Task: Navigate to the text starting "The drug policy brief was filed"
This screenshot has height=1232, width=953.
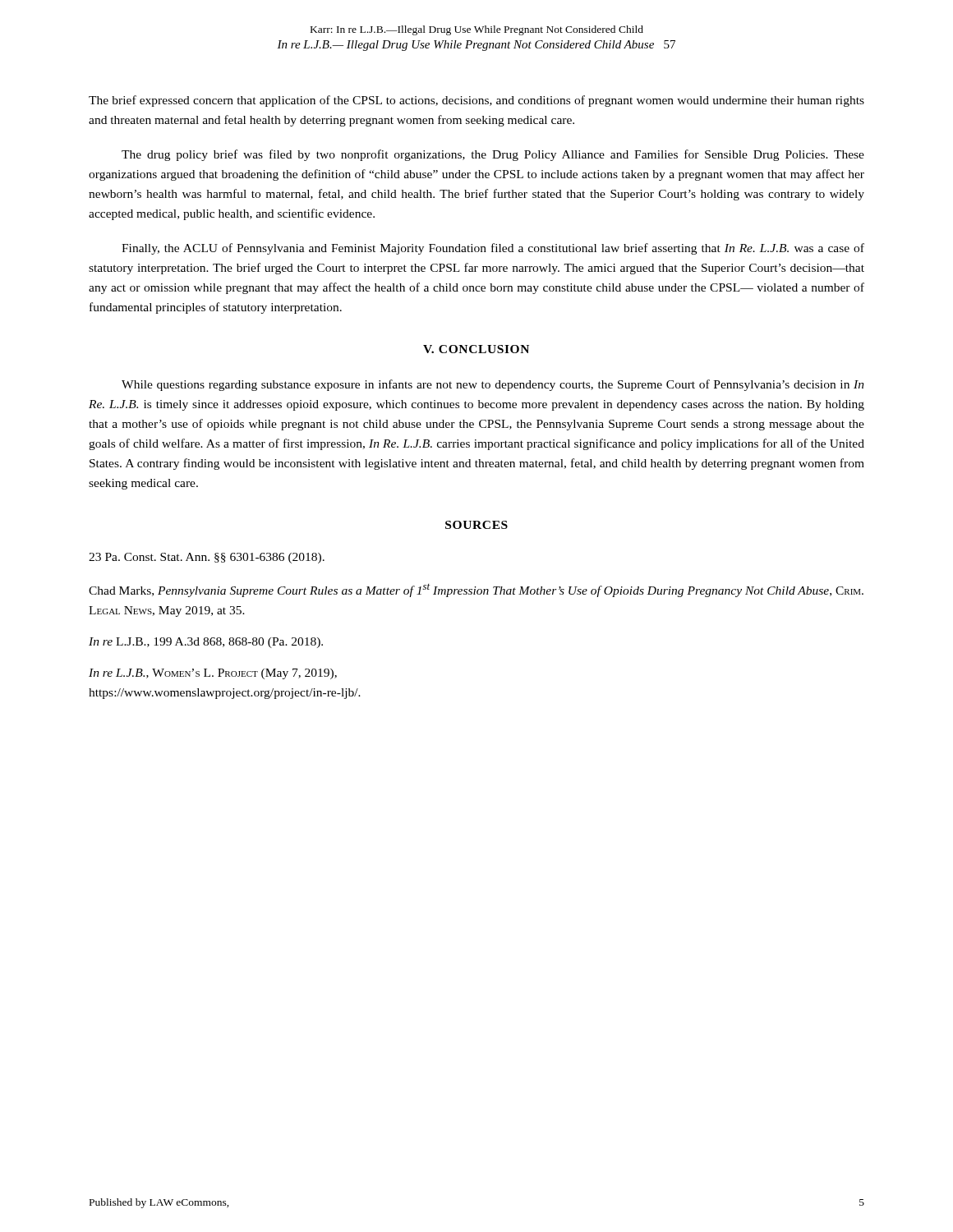Action: [476, 184]
